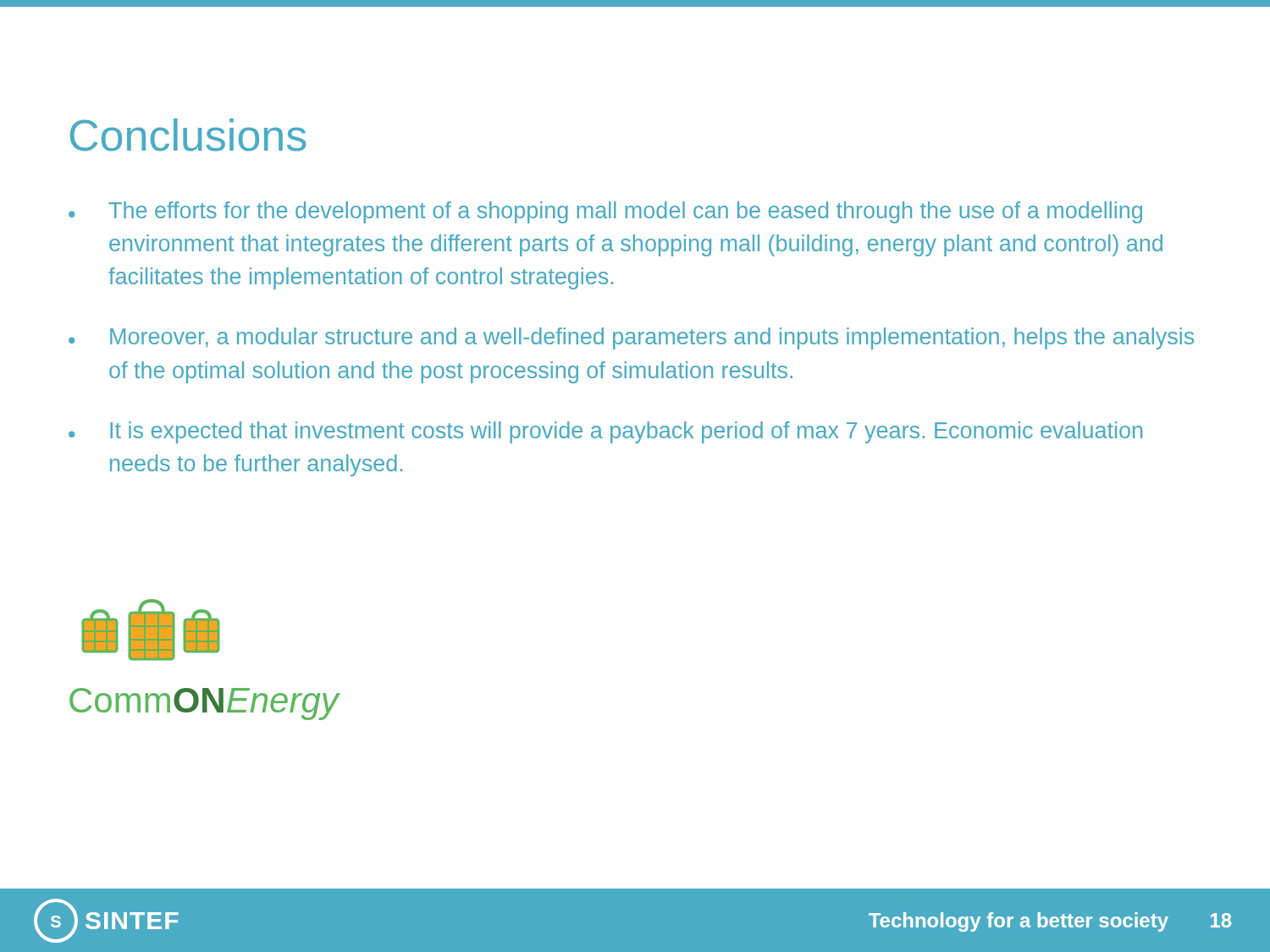Locate a logo

pyautogui.click(x=203, y=657)
